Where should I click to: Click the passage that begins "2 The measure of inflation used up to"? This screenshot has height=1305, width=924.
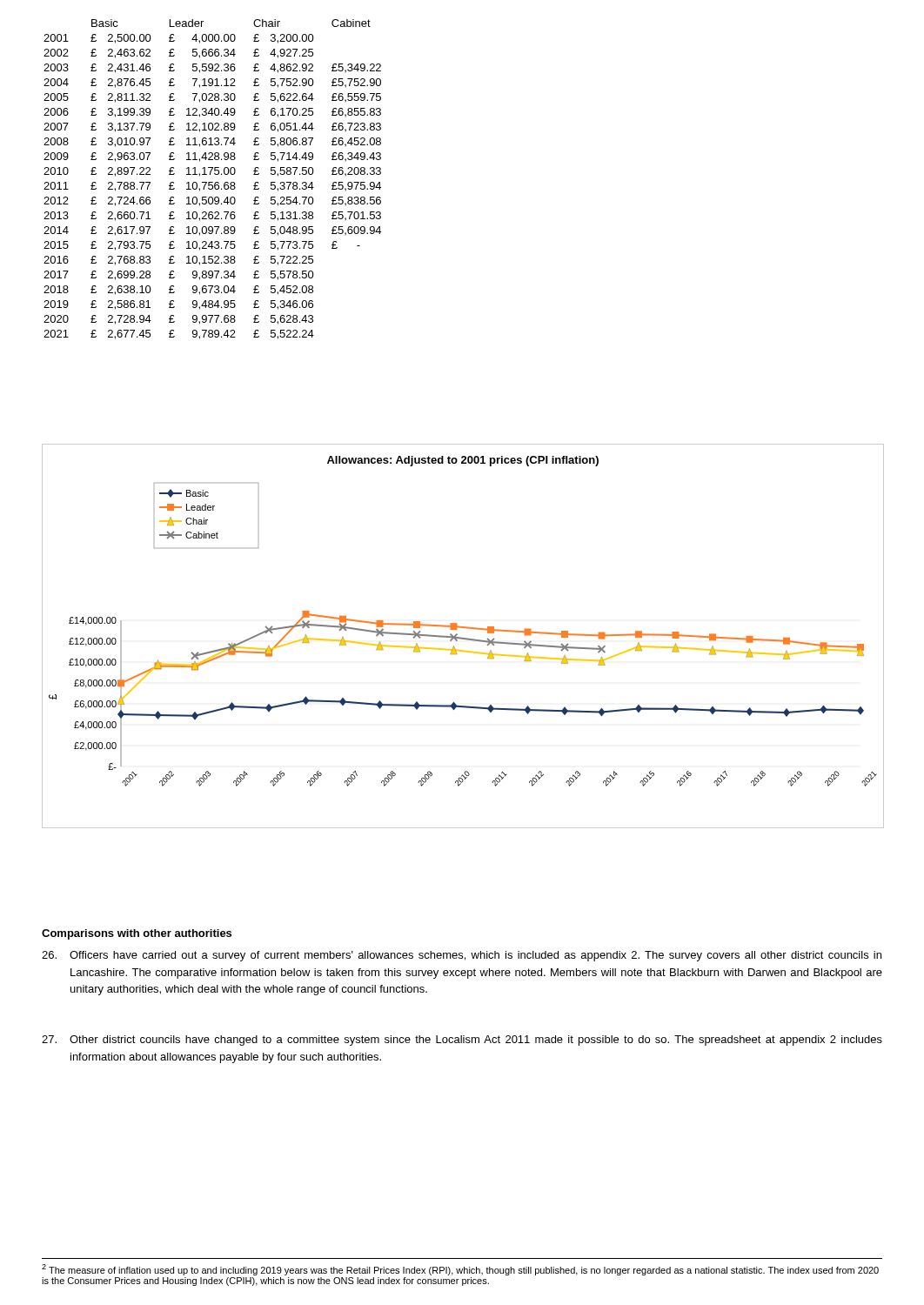[x=460, y=1274]
